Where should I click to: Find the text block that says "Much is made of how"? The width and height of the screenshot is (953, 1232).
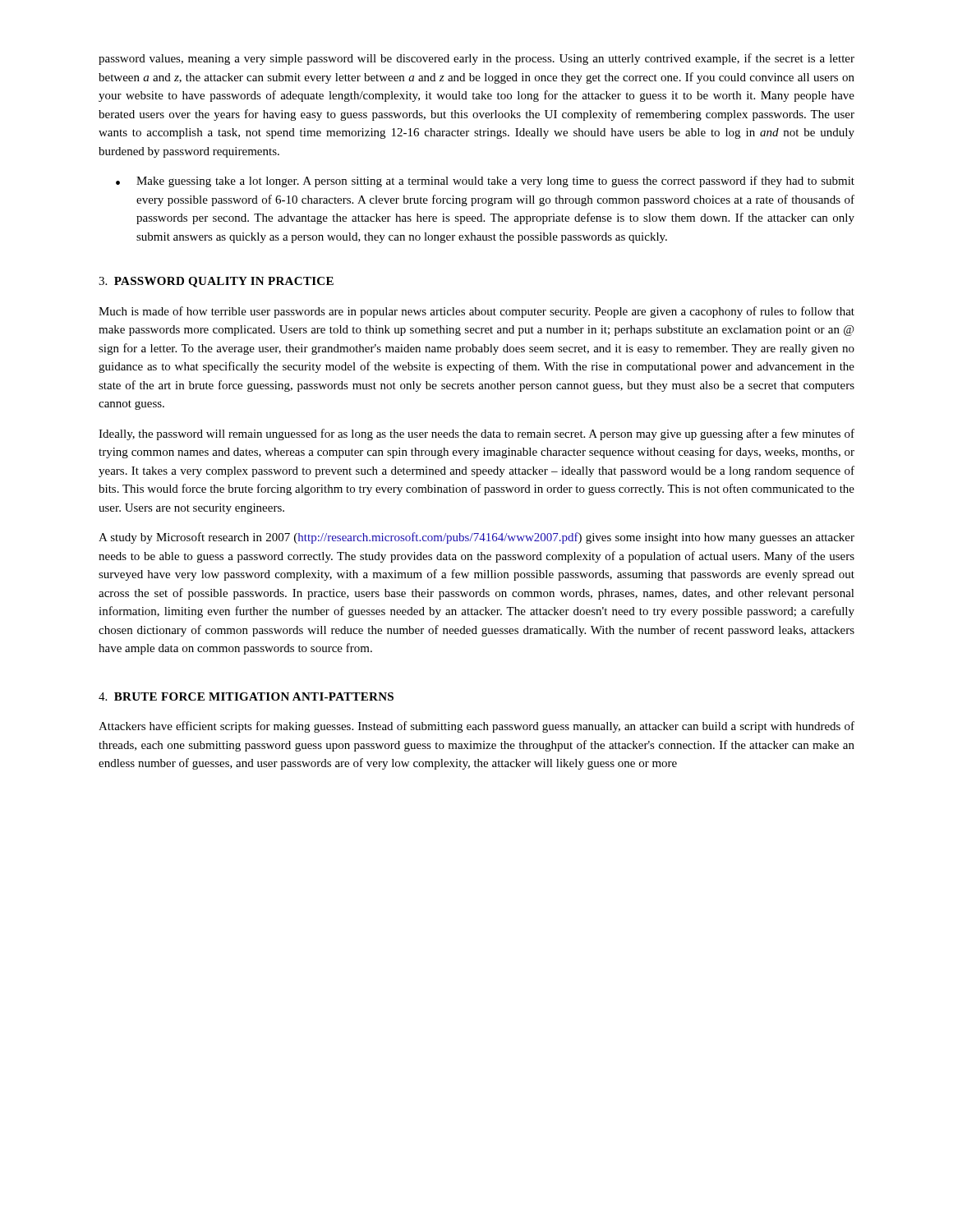(476, 357)
